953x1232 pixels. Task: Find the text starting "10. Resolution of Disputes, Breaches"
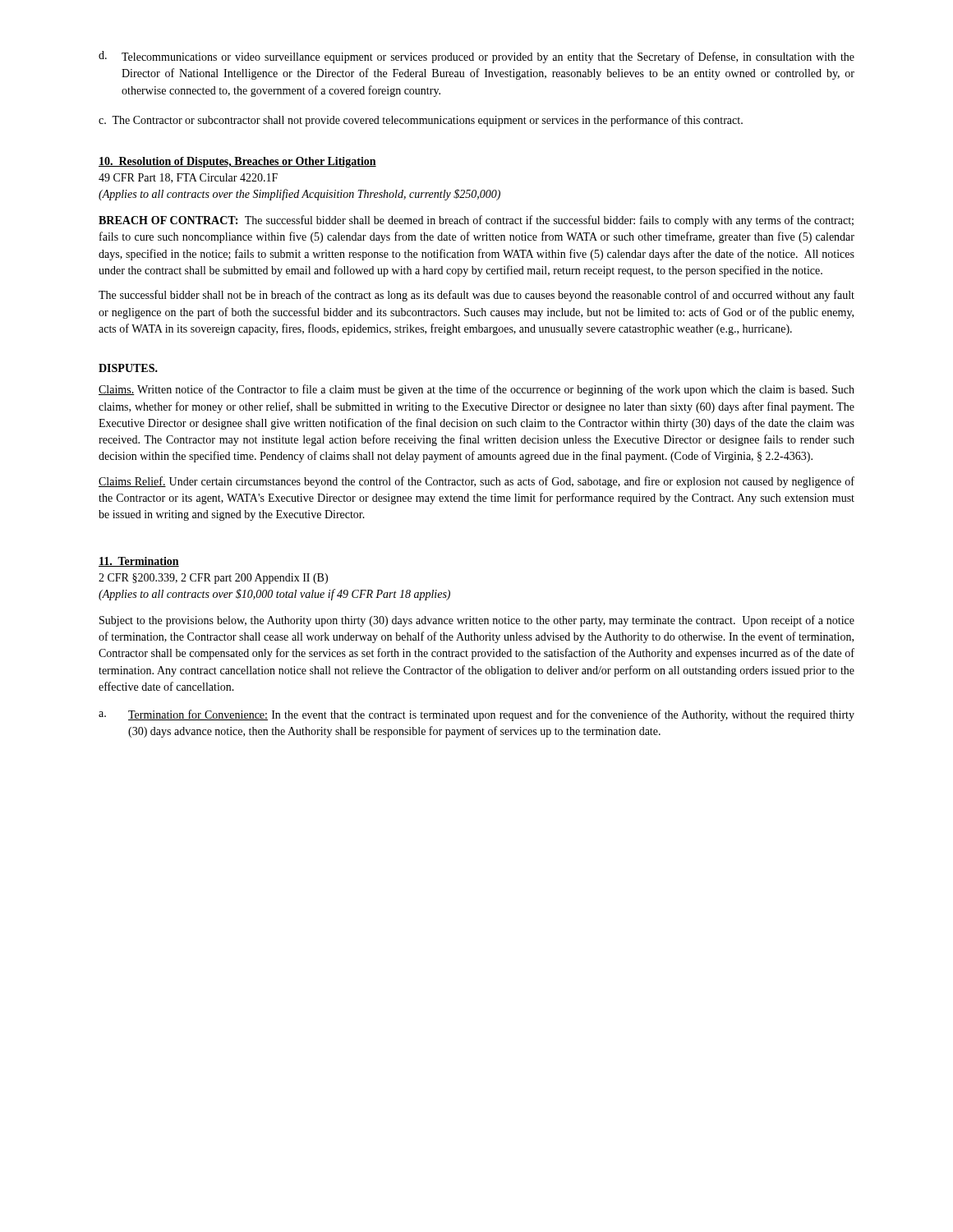click(x=237, y=162)
